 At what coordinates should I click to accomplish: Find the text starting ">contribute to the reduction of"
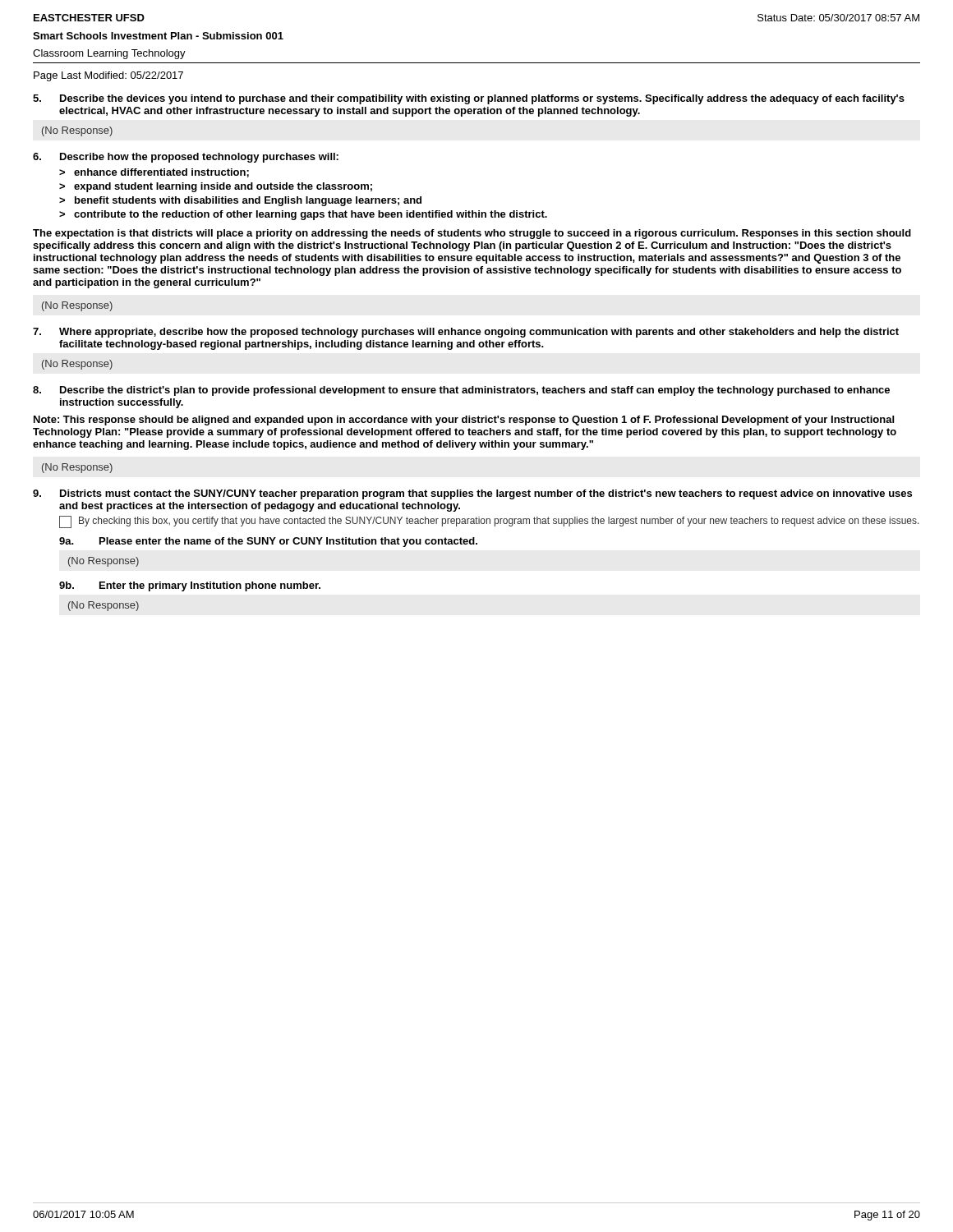[303, 214]
